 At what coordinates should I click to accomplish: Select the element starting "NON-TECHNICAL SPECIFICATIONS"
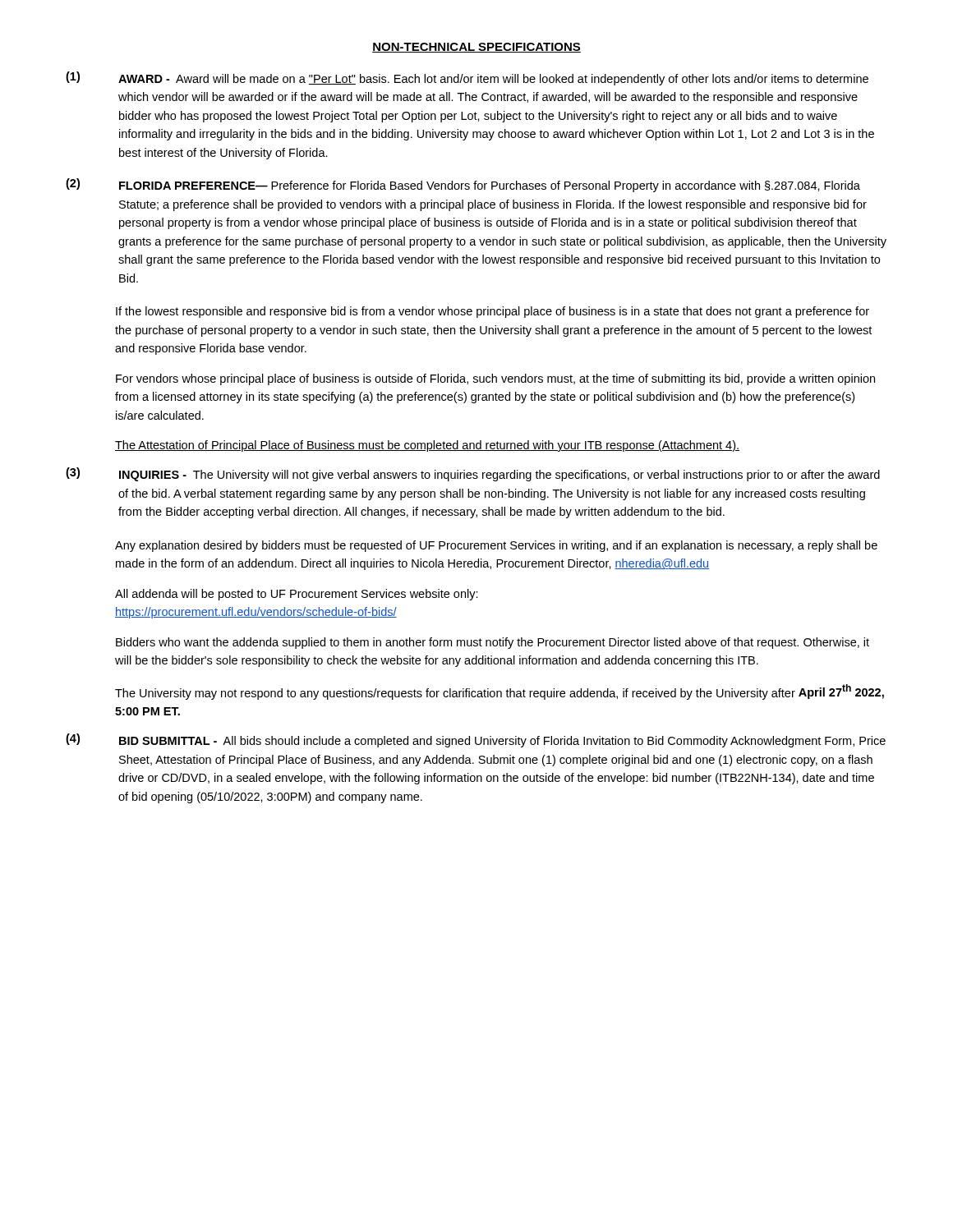(476, 46)
